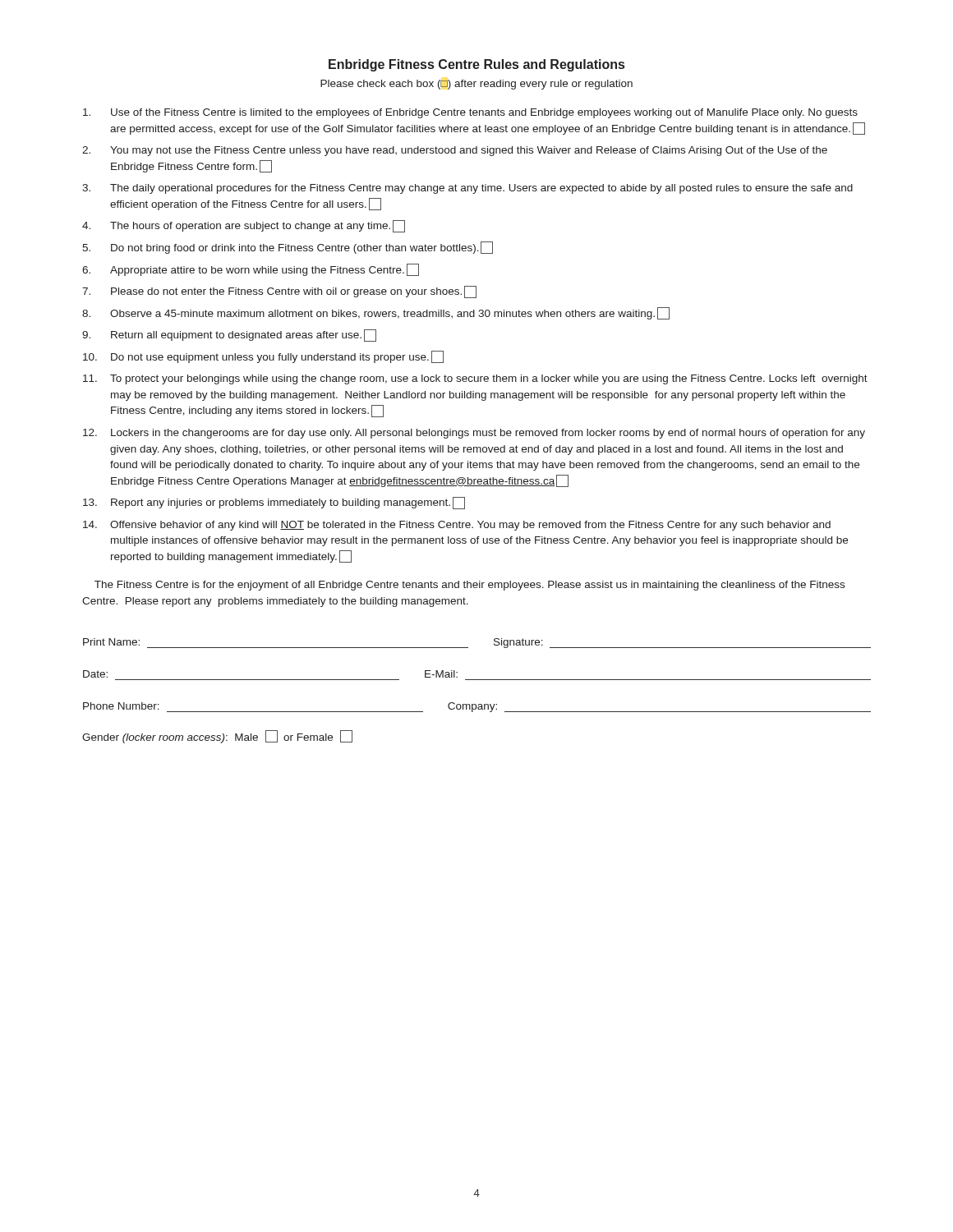
Task: Click the passage that begins "3. The daily operational procedures for the Fitness"
Action: point(476,196)
